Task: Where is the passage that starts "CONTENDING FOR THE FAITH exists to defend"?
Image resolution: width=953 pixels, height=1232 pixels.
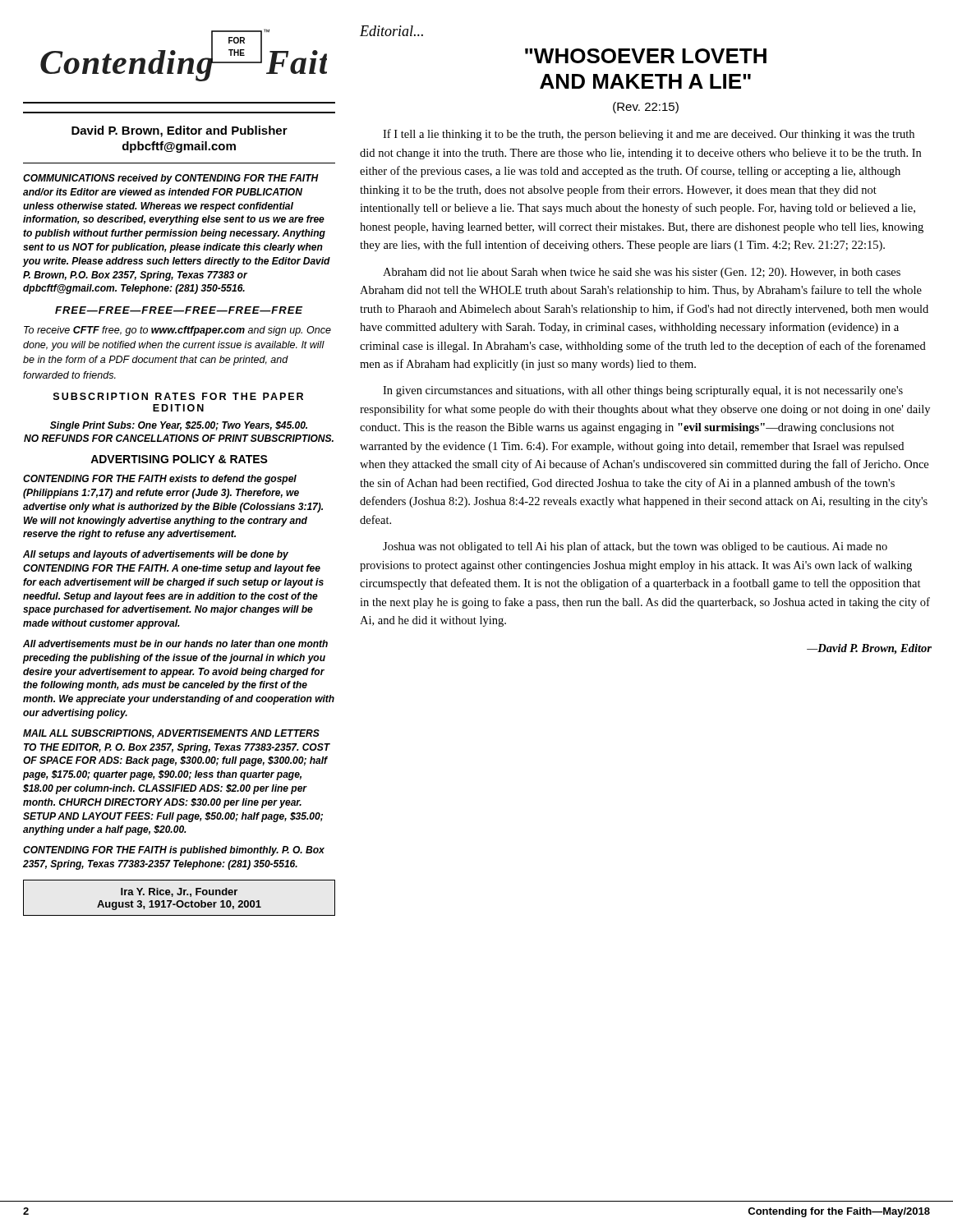Action: point(173,507)
